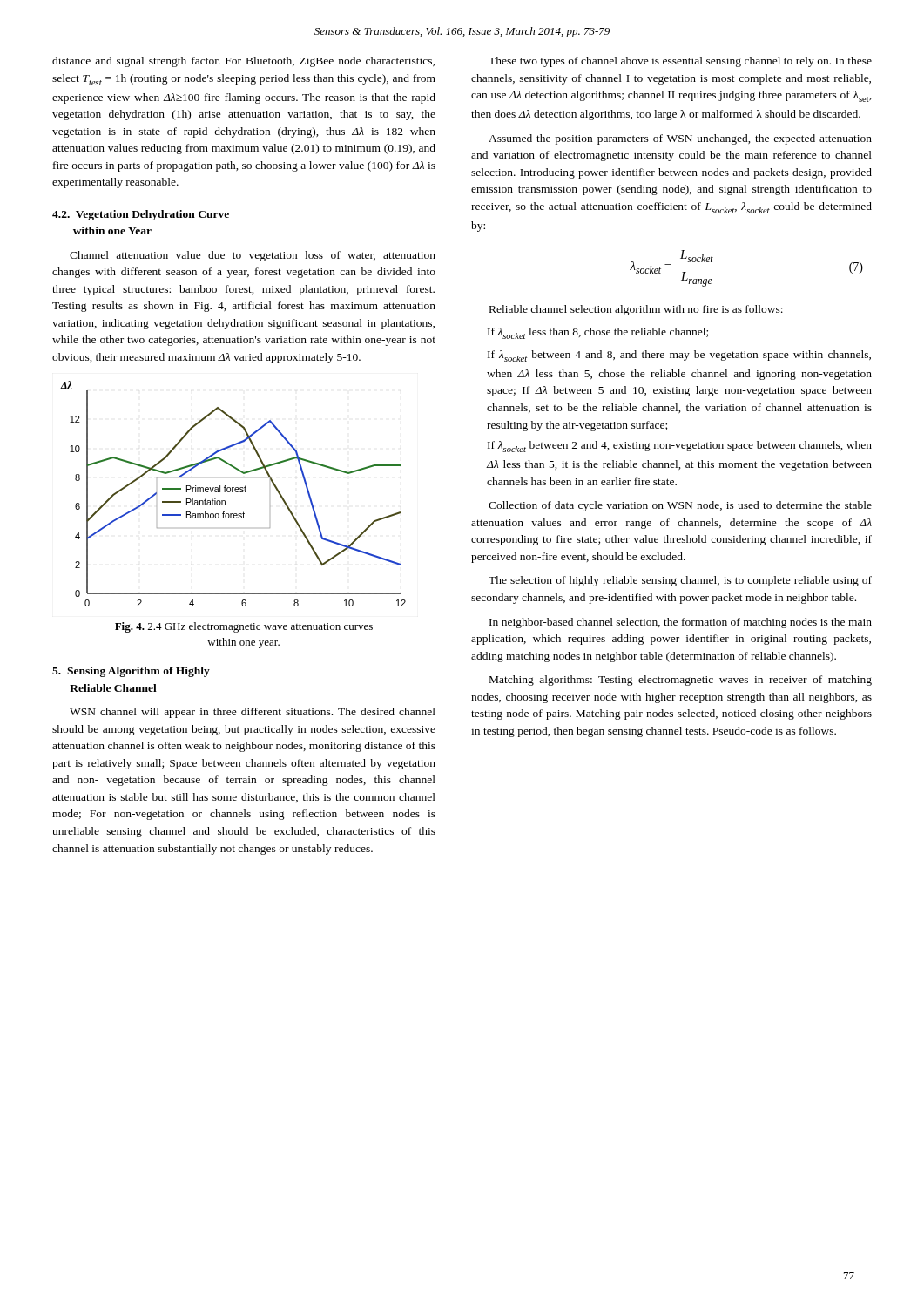The height and width of the screenshot is (1307, 924).
Task: Click the passage that begins "Reliable channel selection algorithm with no fire"
Action: pyautogui.click(x=636, y=309)
